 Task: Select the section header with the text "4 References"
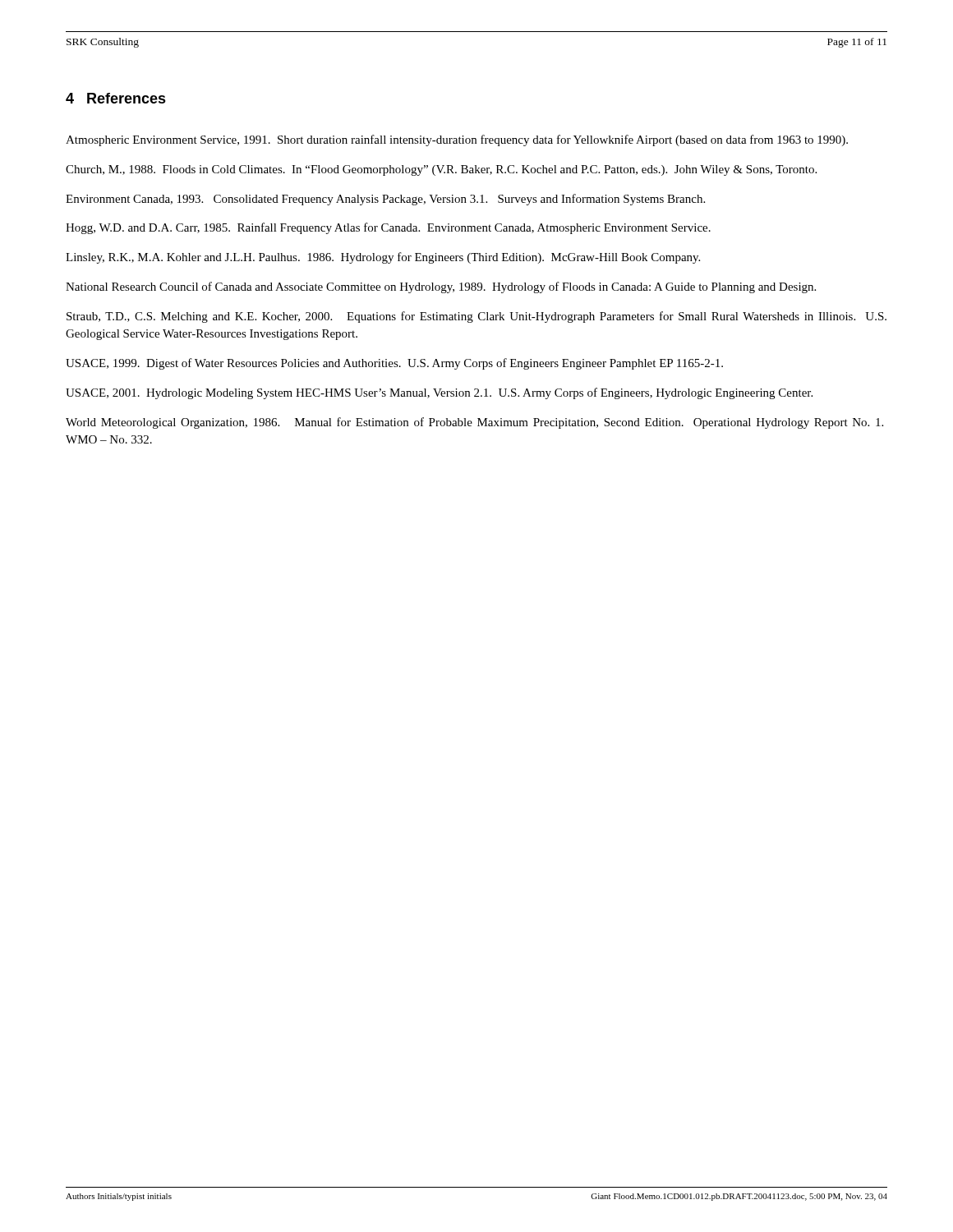[116, 99]
